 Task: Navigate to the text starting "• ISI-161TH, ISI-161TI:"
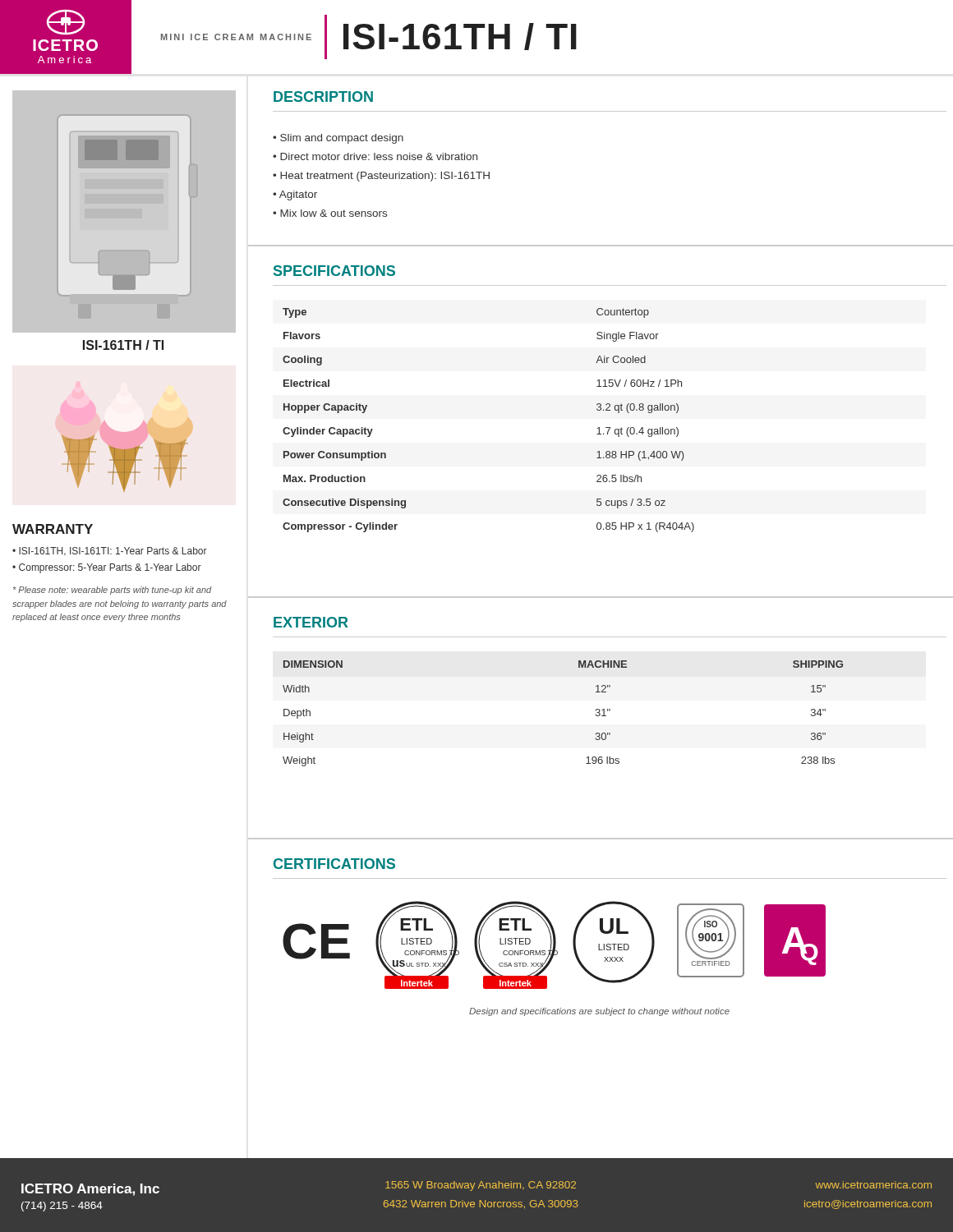pyautogui.click(x=109, y=551)
